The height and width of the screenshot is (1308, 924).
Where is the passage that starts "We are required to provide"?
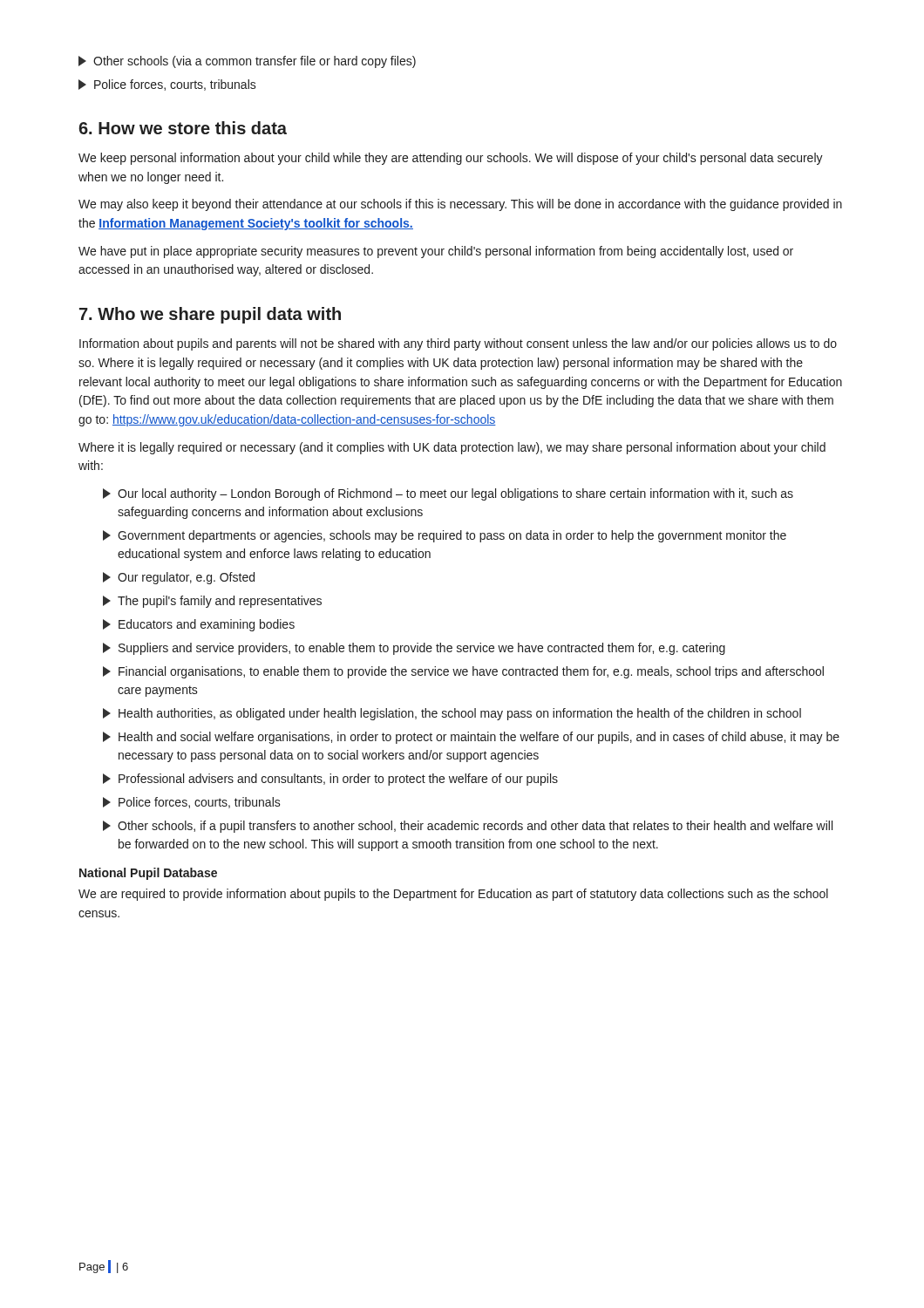point(453,903)
